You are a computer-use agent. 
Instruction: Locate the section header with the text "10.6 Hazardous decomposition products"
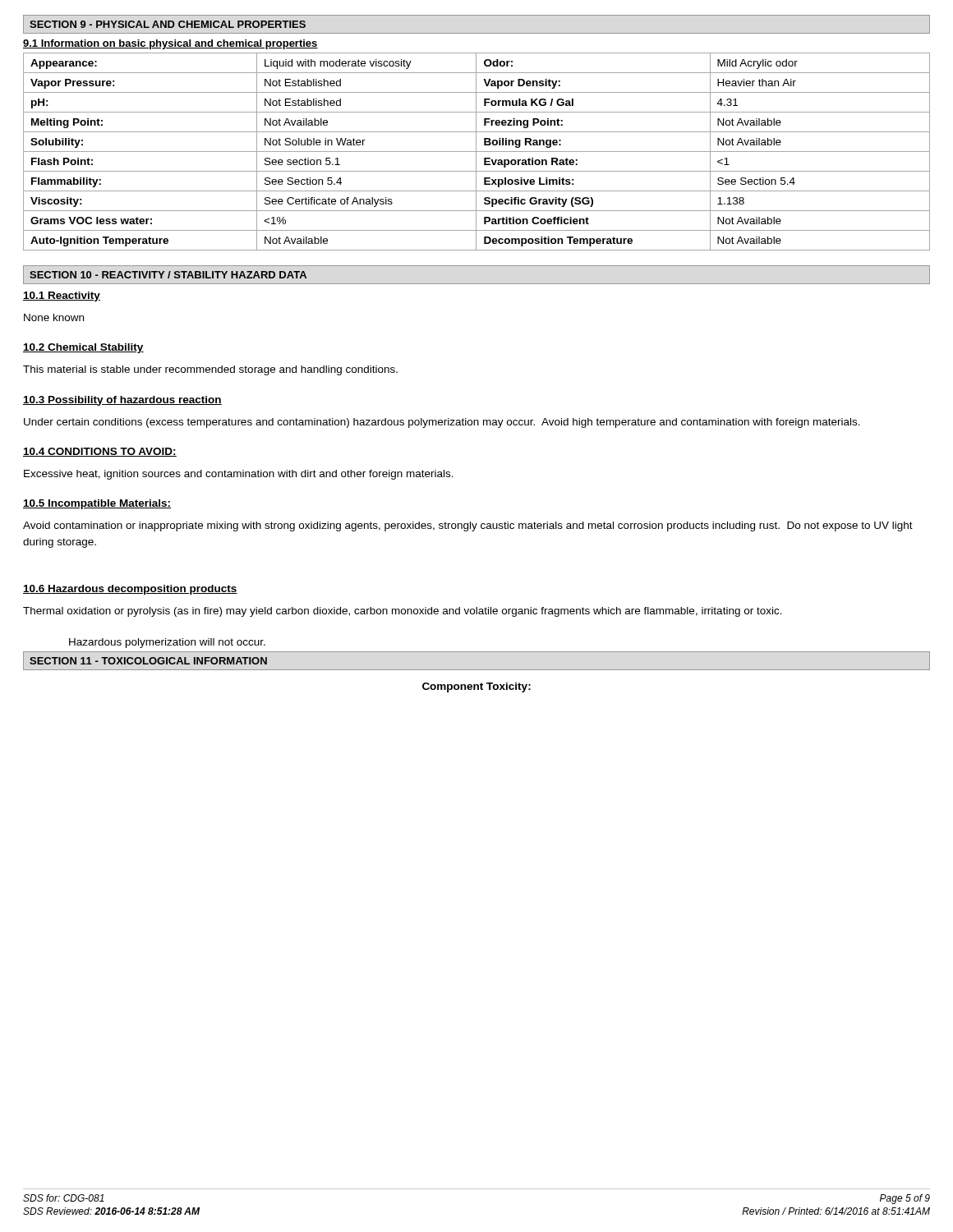point(130,588)
